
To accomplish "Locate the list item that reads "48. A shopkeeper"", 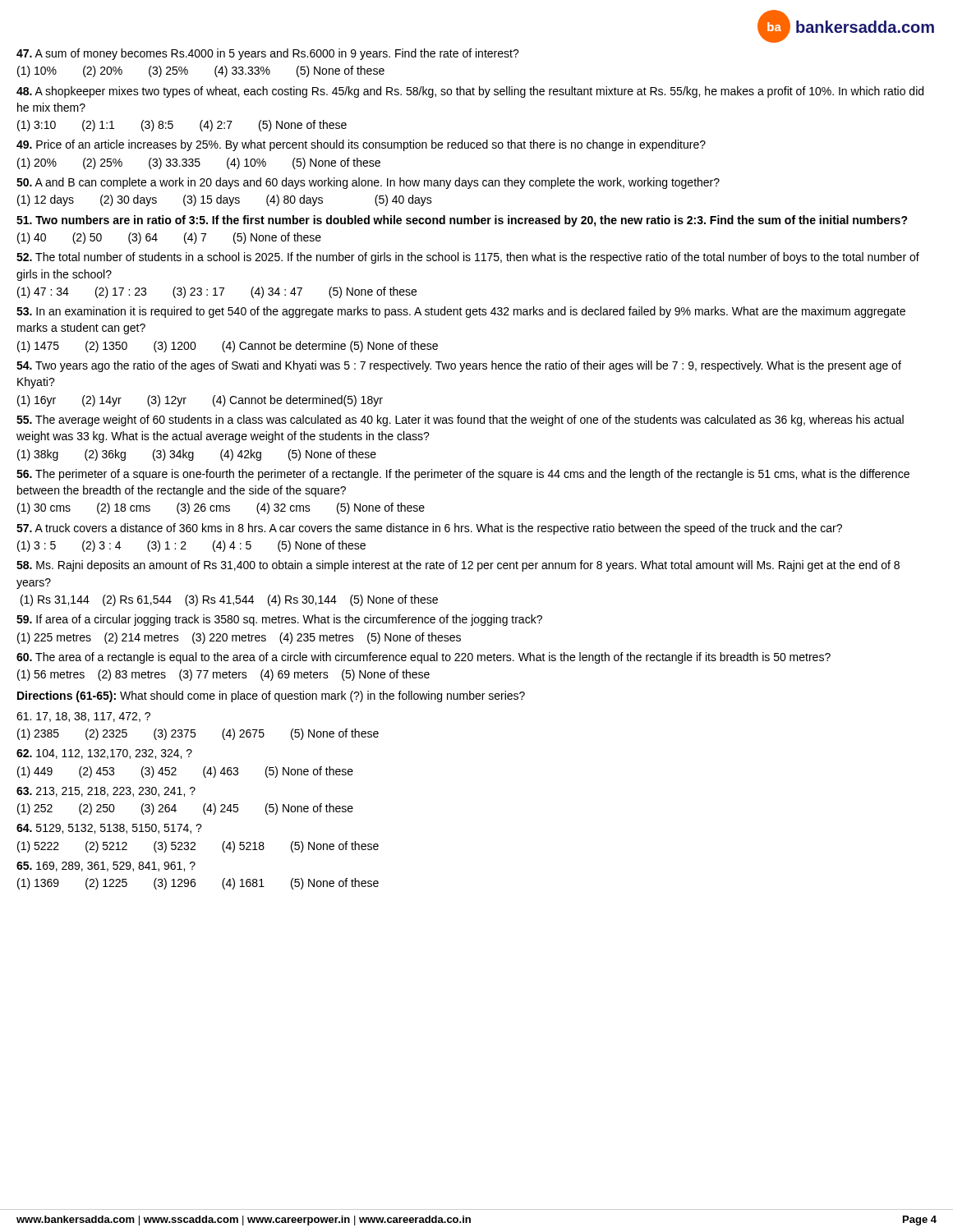I will [x=470, y=92].
